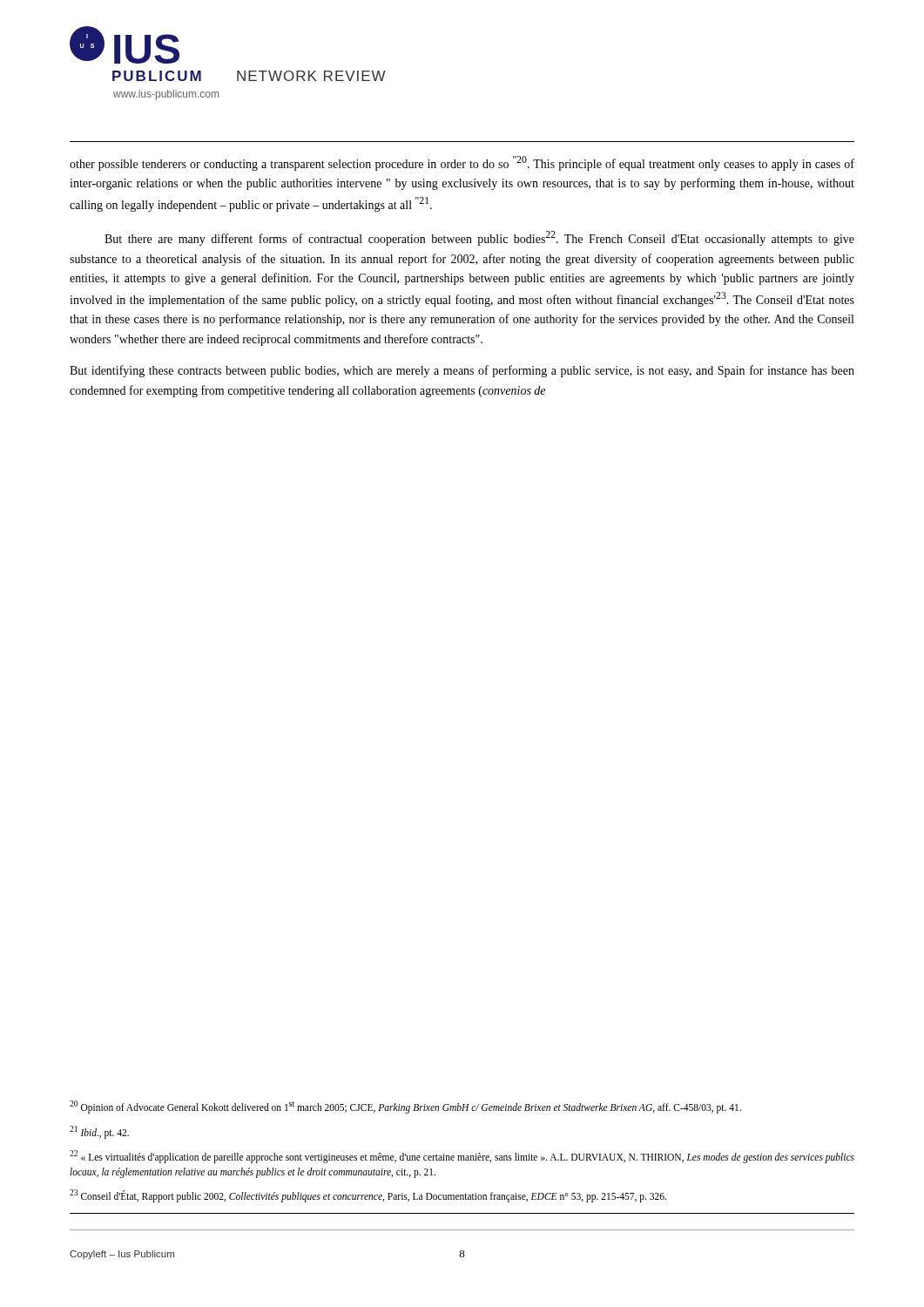Click on the block starting "20 Opinion of"

pyautogui.click(x=406, y=1106)
